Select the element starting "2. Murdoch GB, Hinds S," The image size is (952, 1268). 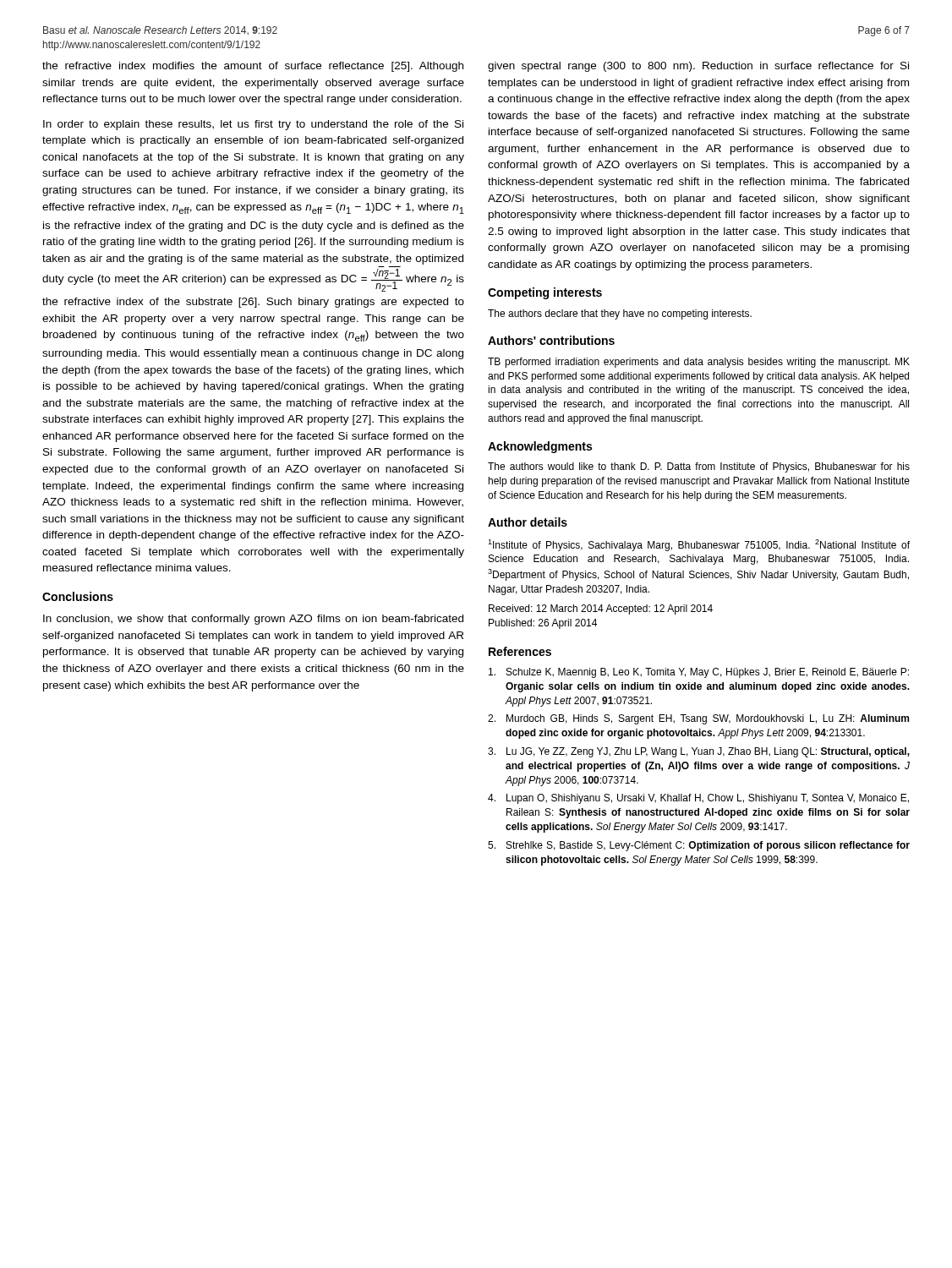(x=699, y=726)
